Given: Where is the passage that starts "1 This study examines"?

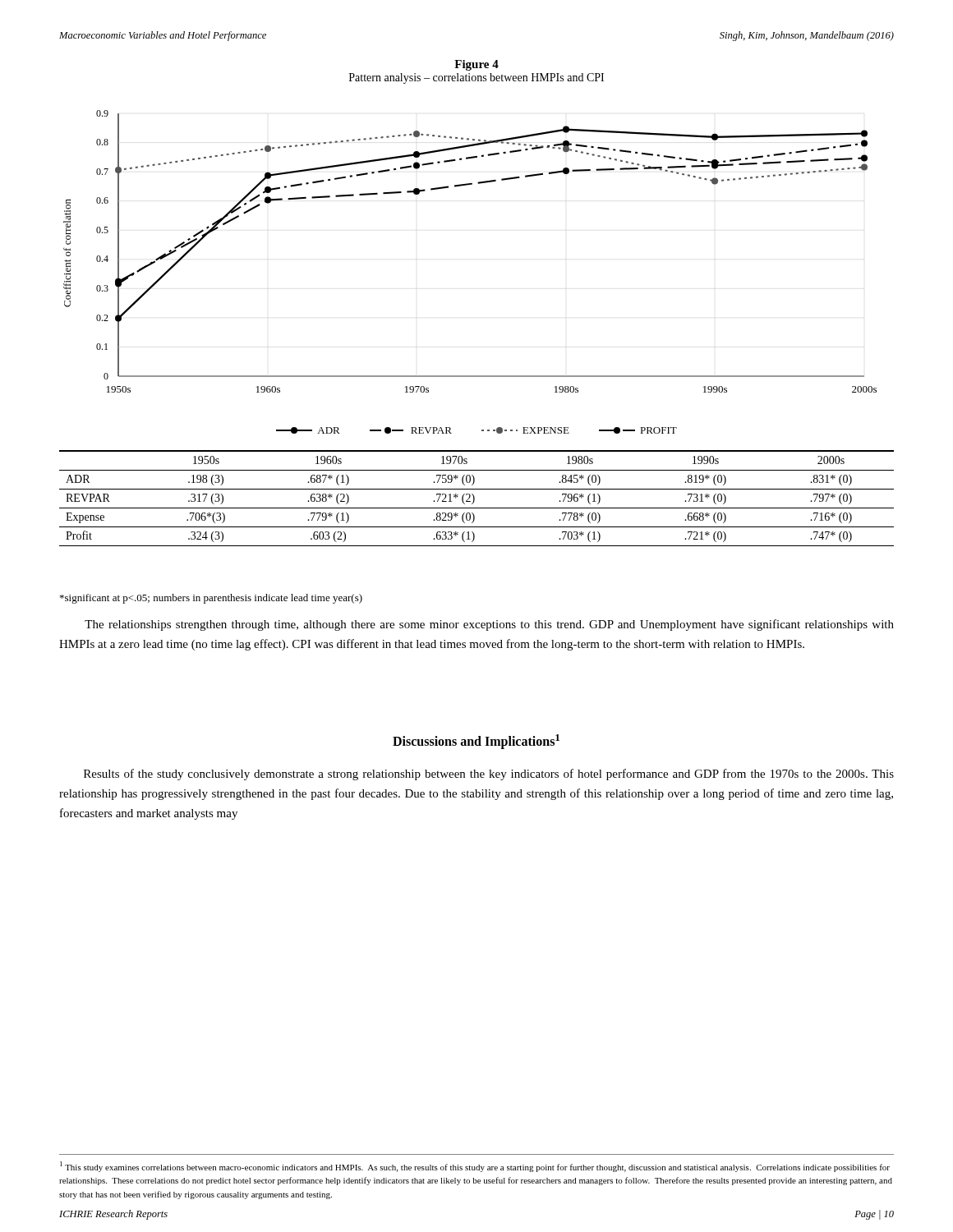Looking at the screenshot, I should pyautogui.click(x=476, y=1179).
